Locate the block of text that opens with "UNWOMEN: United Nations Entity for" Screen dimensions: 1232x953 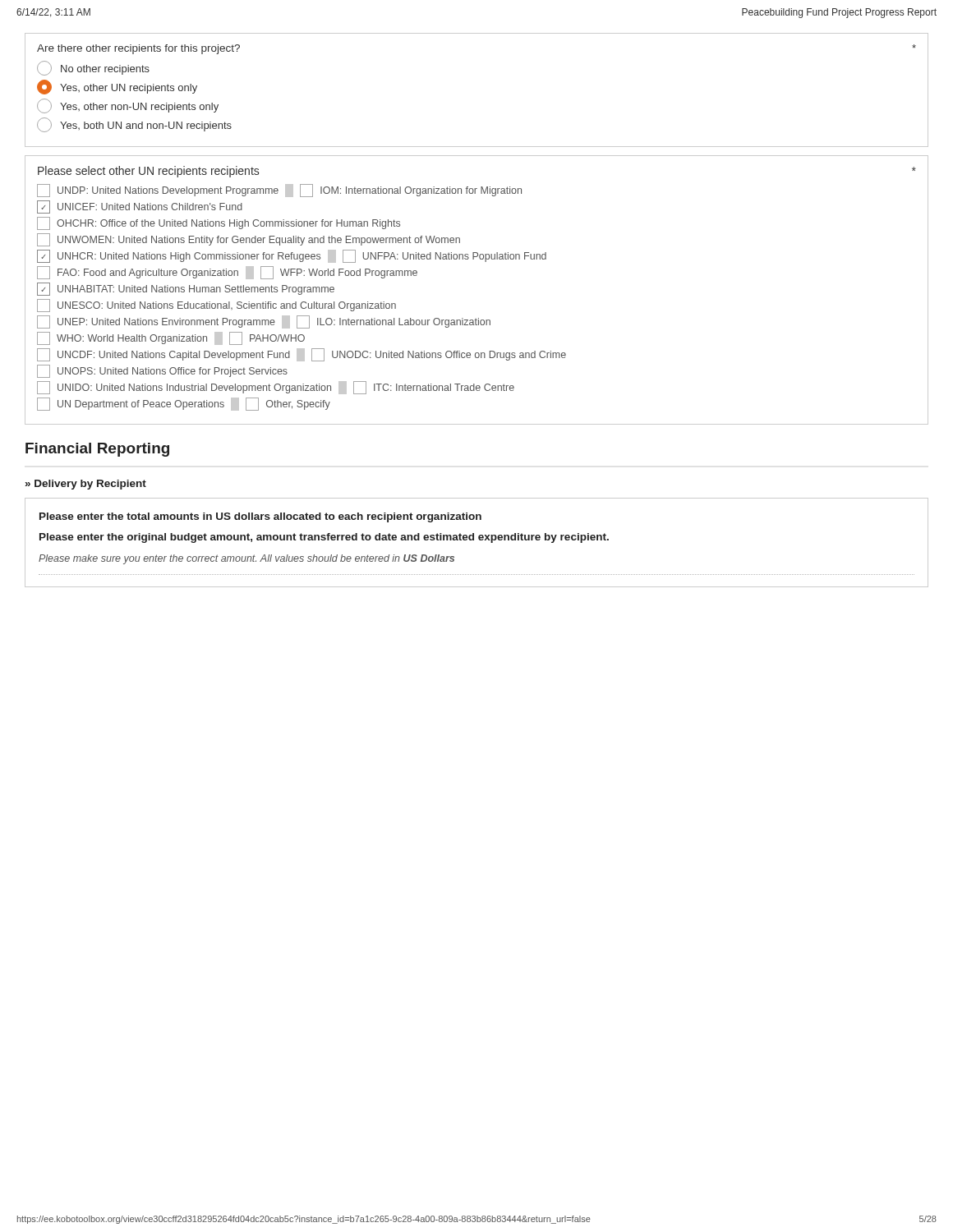coord(249,240)
